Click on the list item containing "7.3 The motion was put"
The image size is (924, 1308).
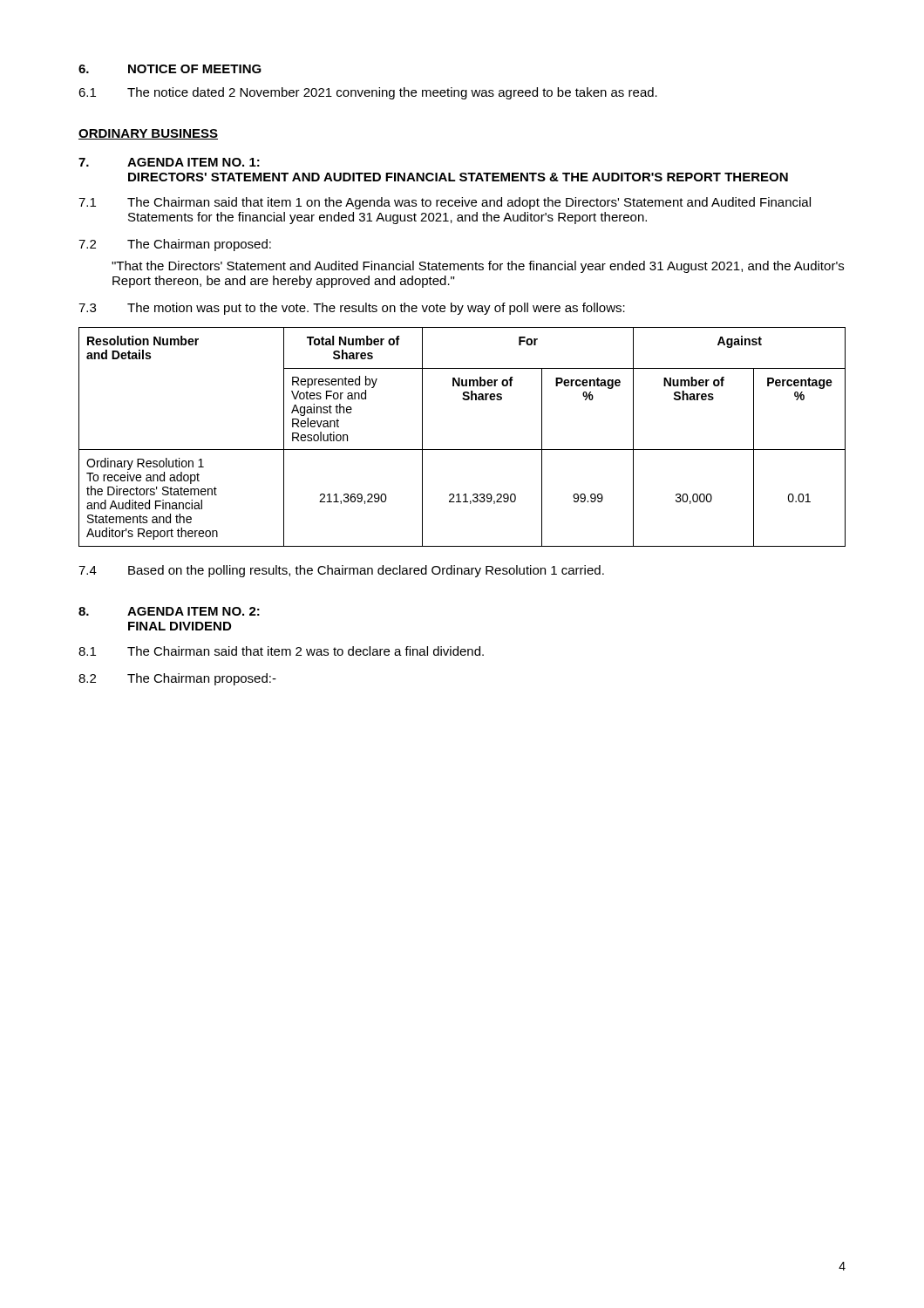(462, 307)
